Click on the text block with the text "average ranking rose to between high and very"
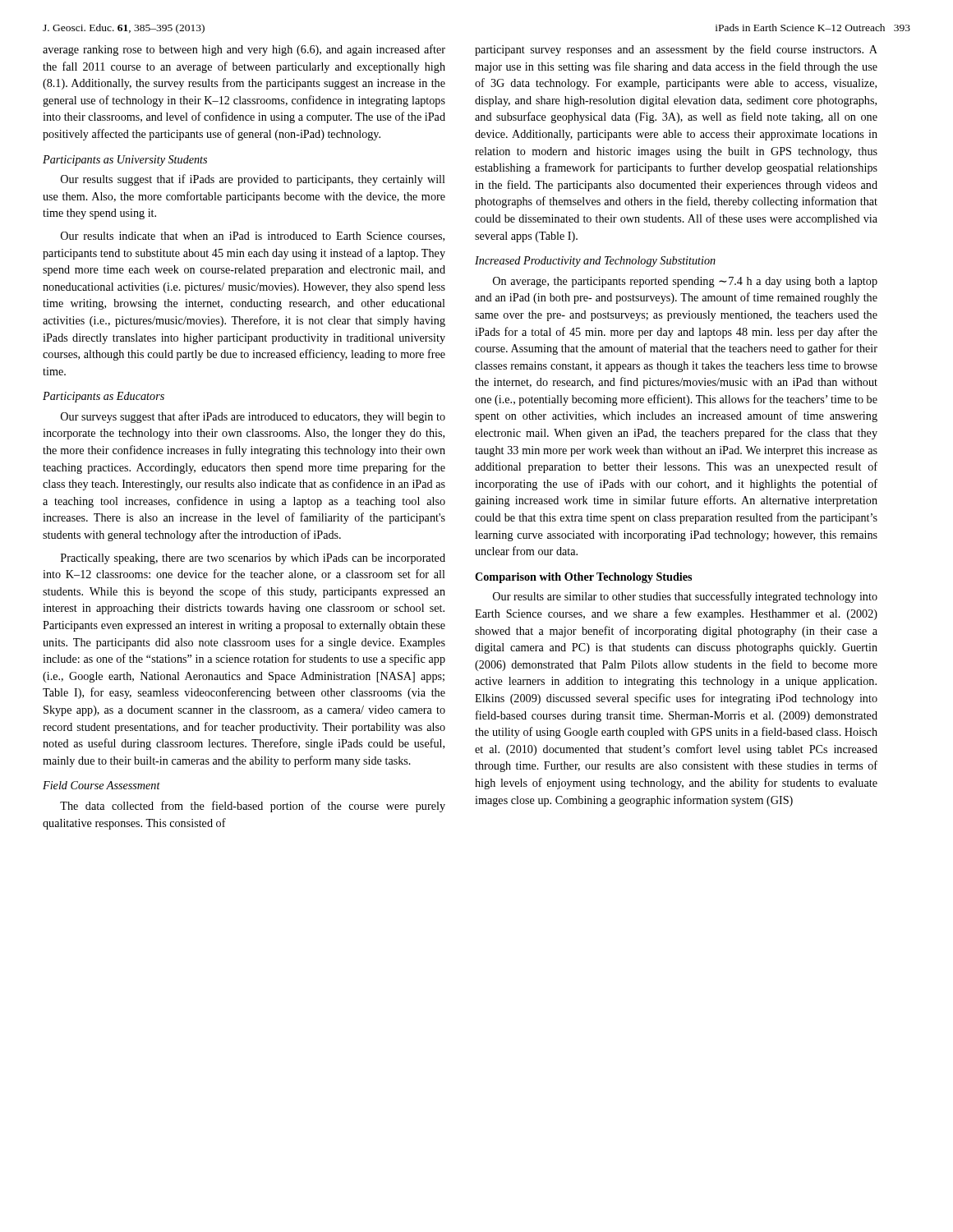Screen dimensions: 1232x953 (x=244, y=92)
